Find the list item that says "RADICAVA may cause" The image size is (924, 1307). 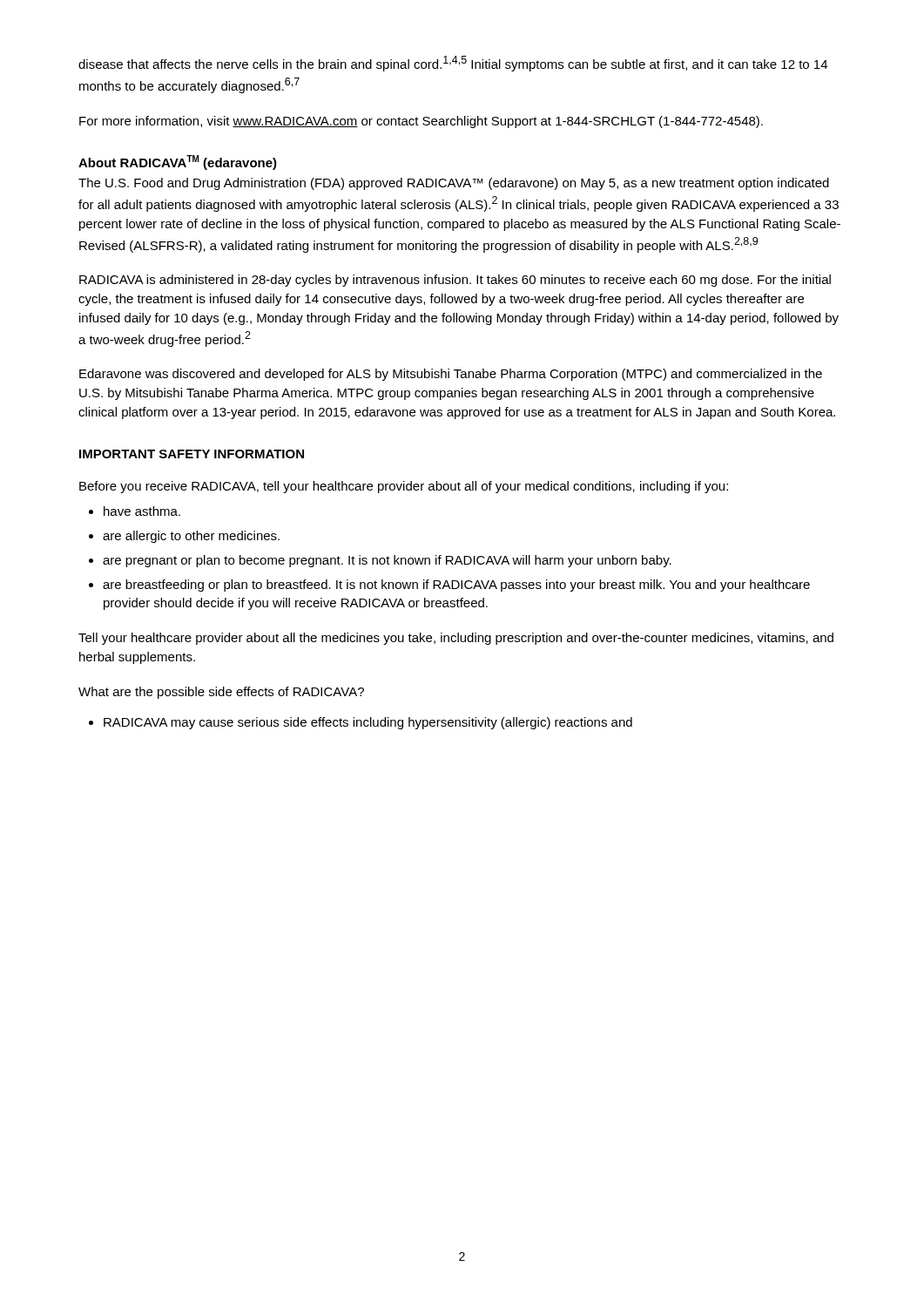[368, 722]
